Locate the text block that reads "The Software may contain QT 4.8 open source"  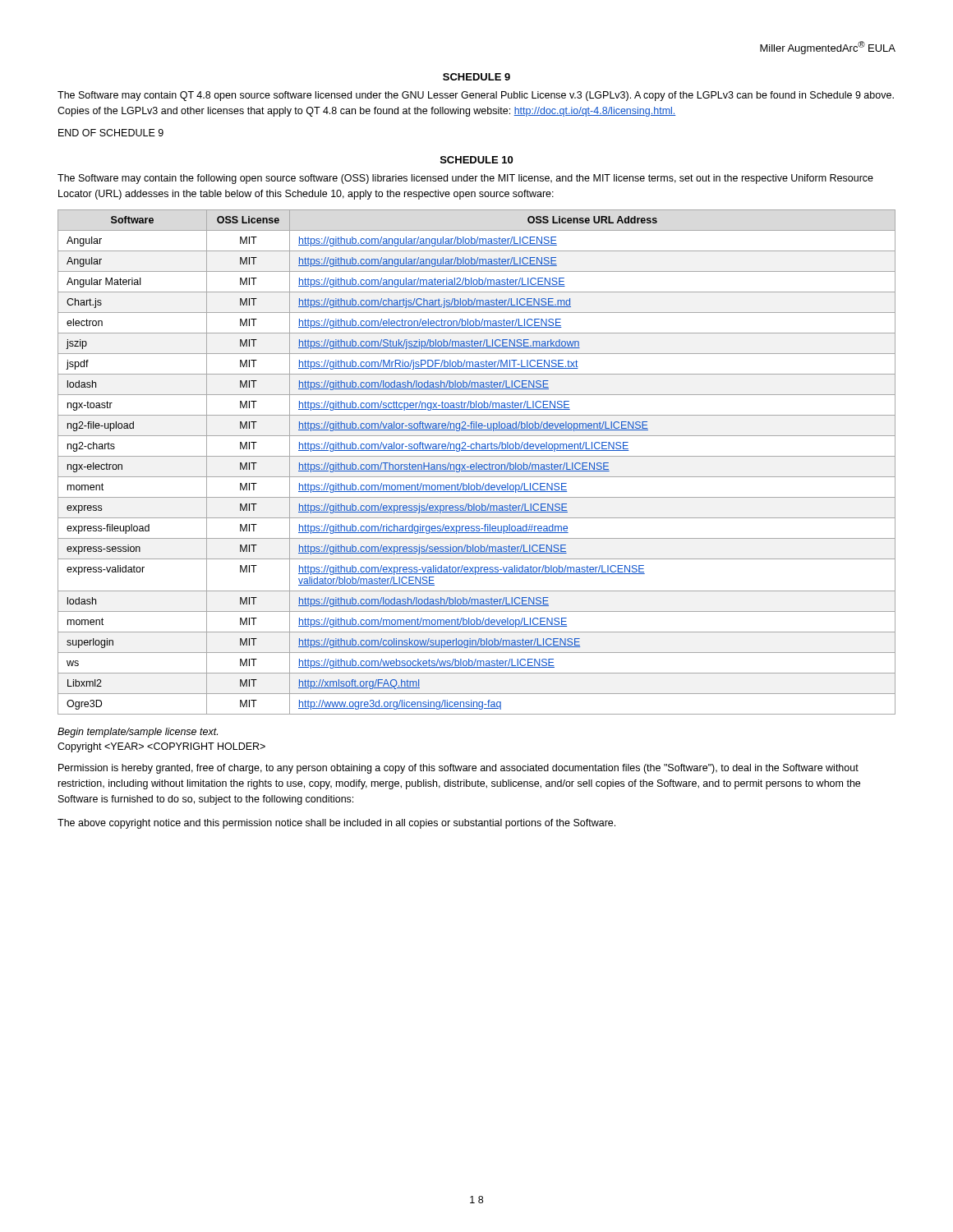(x=476, y=103)
